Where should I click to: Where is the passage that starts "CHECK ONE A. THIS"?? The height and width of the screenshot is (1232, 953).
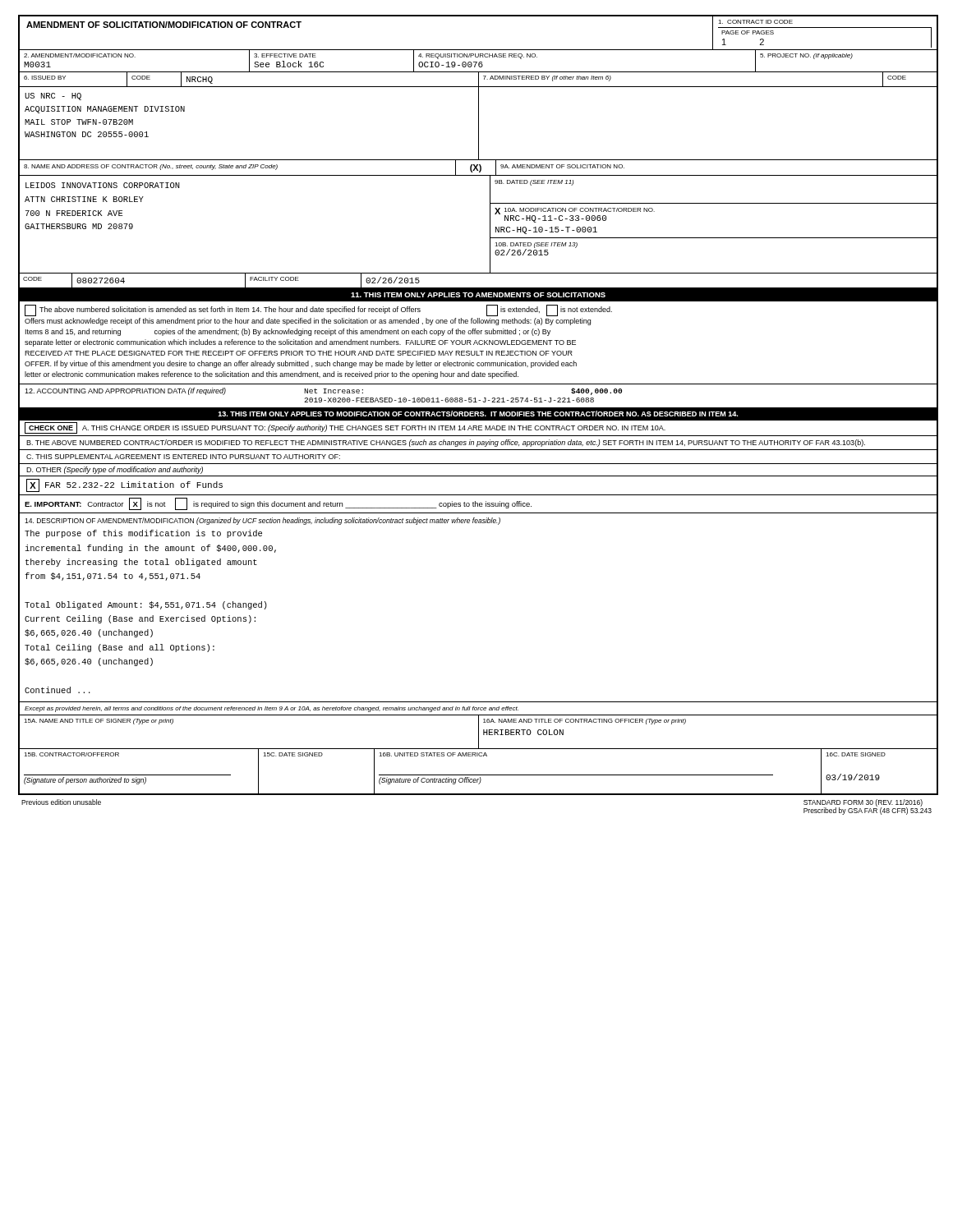pyautogui.click(x=345, y=428)
